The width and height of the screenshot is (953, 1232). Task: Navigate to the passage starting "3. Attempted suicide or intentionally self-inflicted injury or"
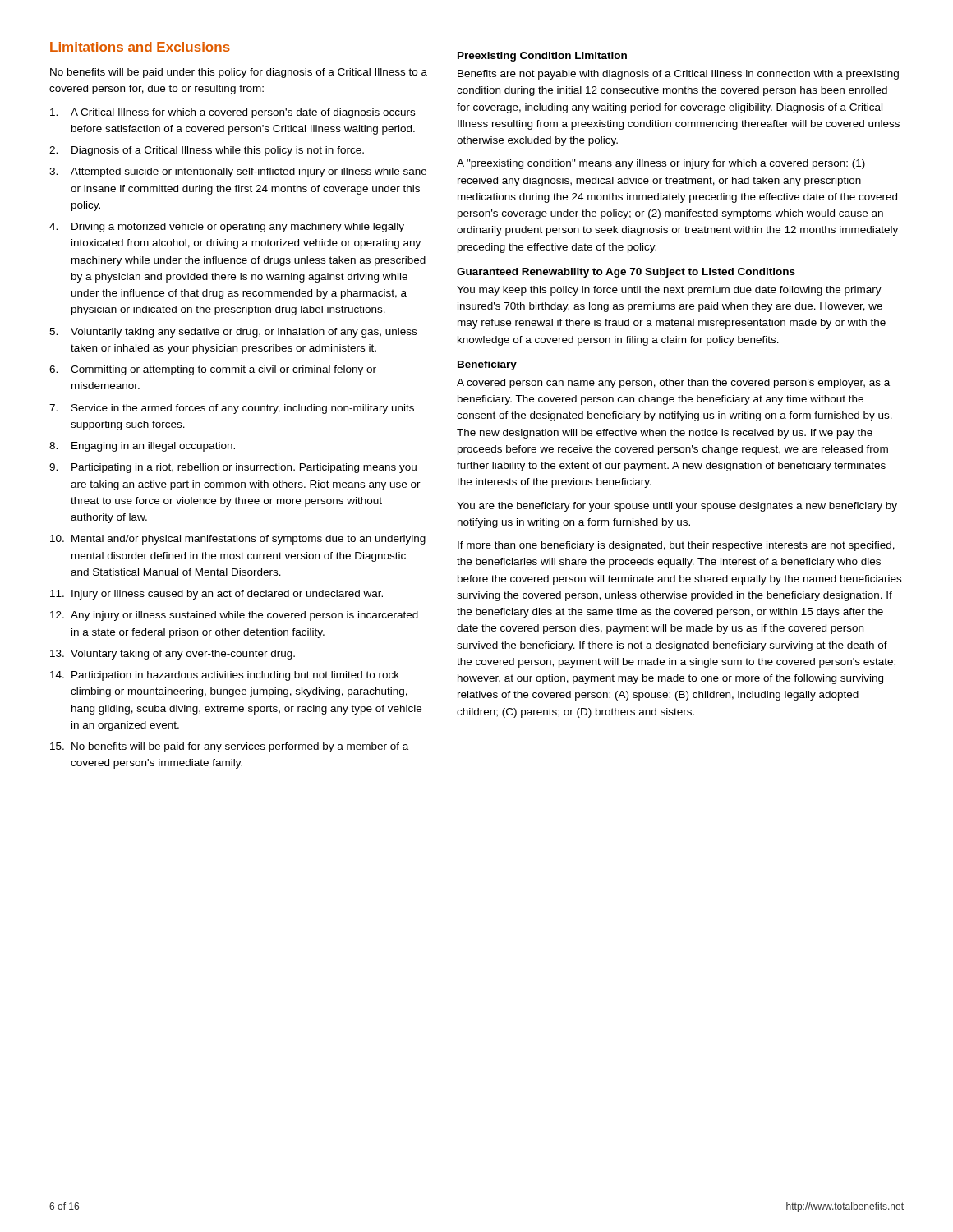point(238,189)
